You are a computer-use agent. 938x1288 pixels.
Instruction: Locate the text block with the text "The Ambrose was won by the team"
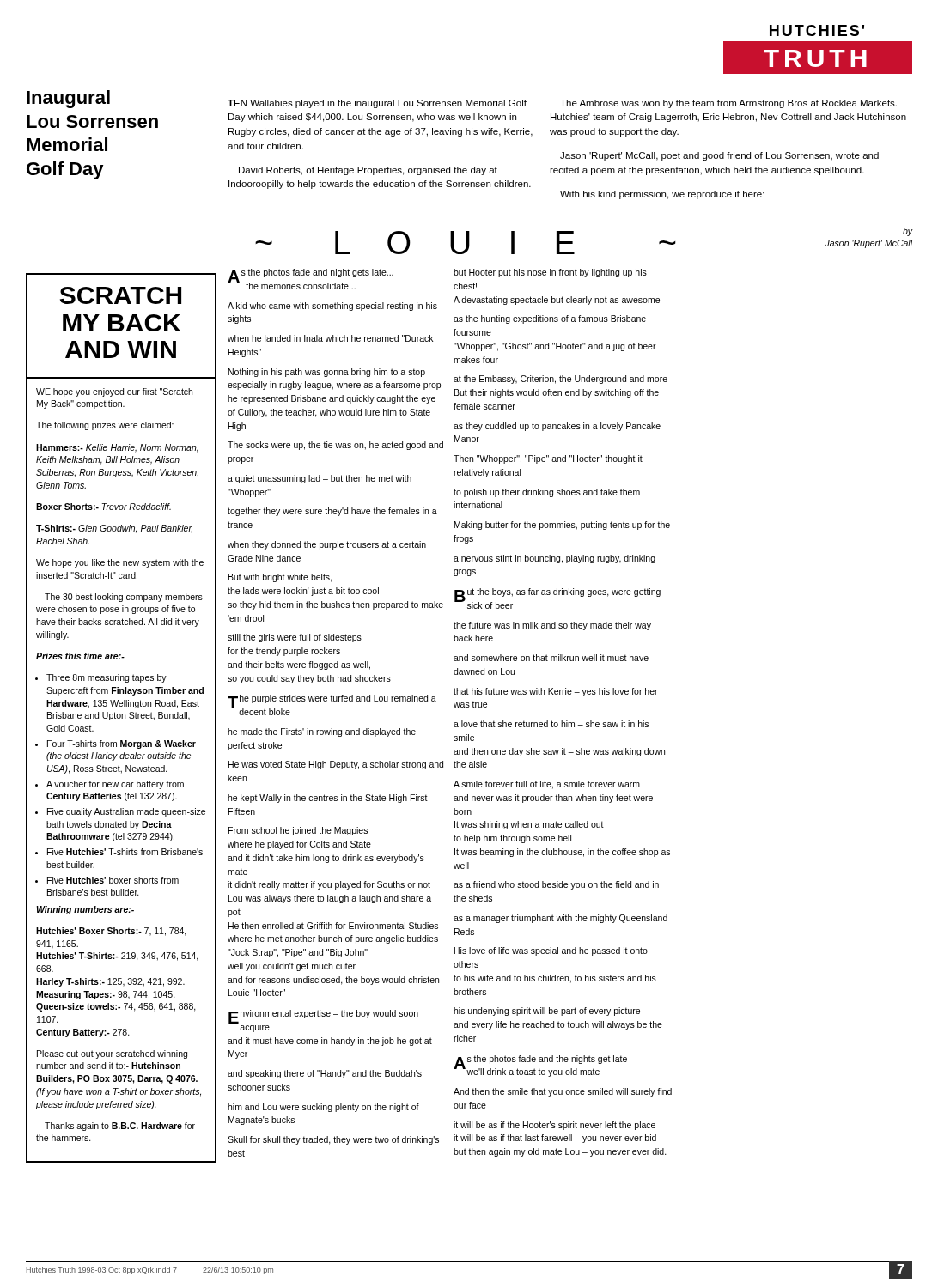pos(730,149)
